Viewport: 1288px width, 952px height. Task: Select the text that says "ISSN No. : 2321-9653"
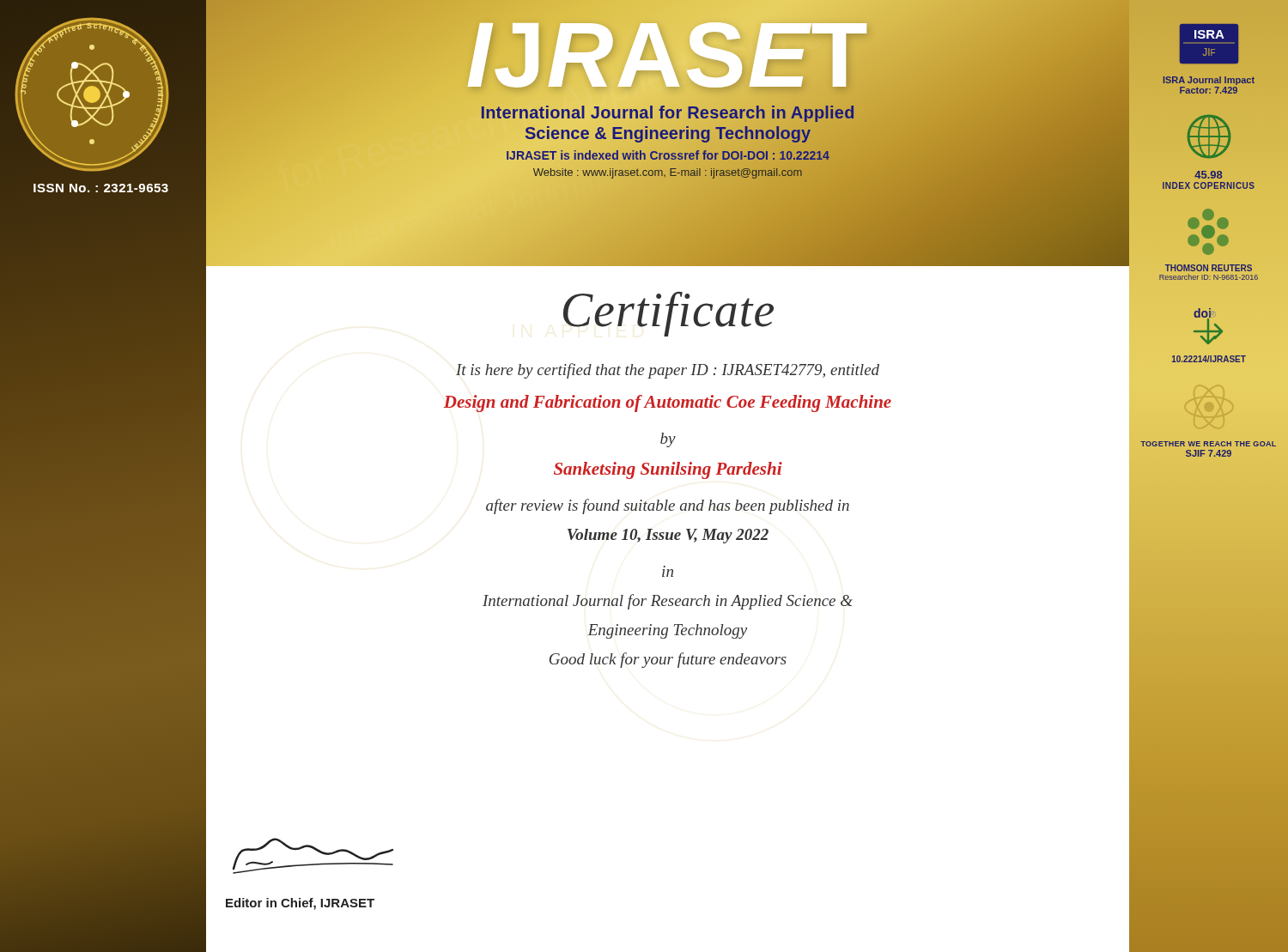tap(101, 188)
